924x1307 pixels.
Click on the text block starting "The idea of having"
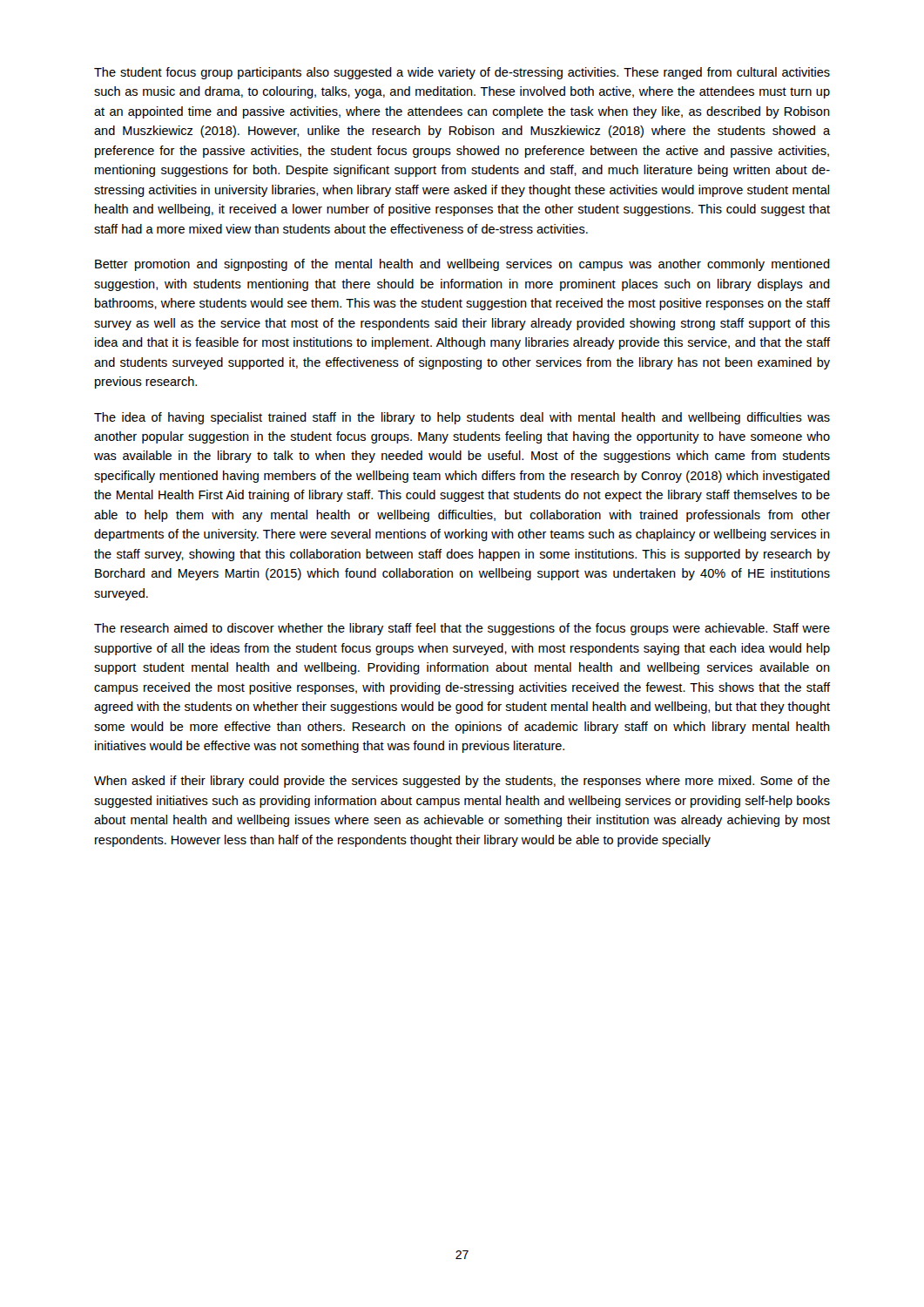point(462,505)
